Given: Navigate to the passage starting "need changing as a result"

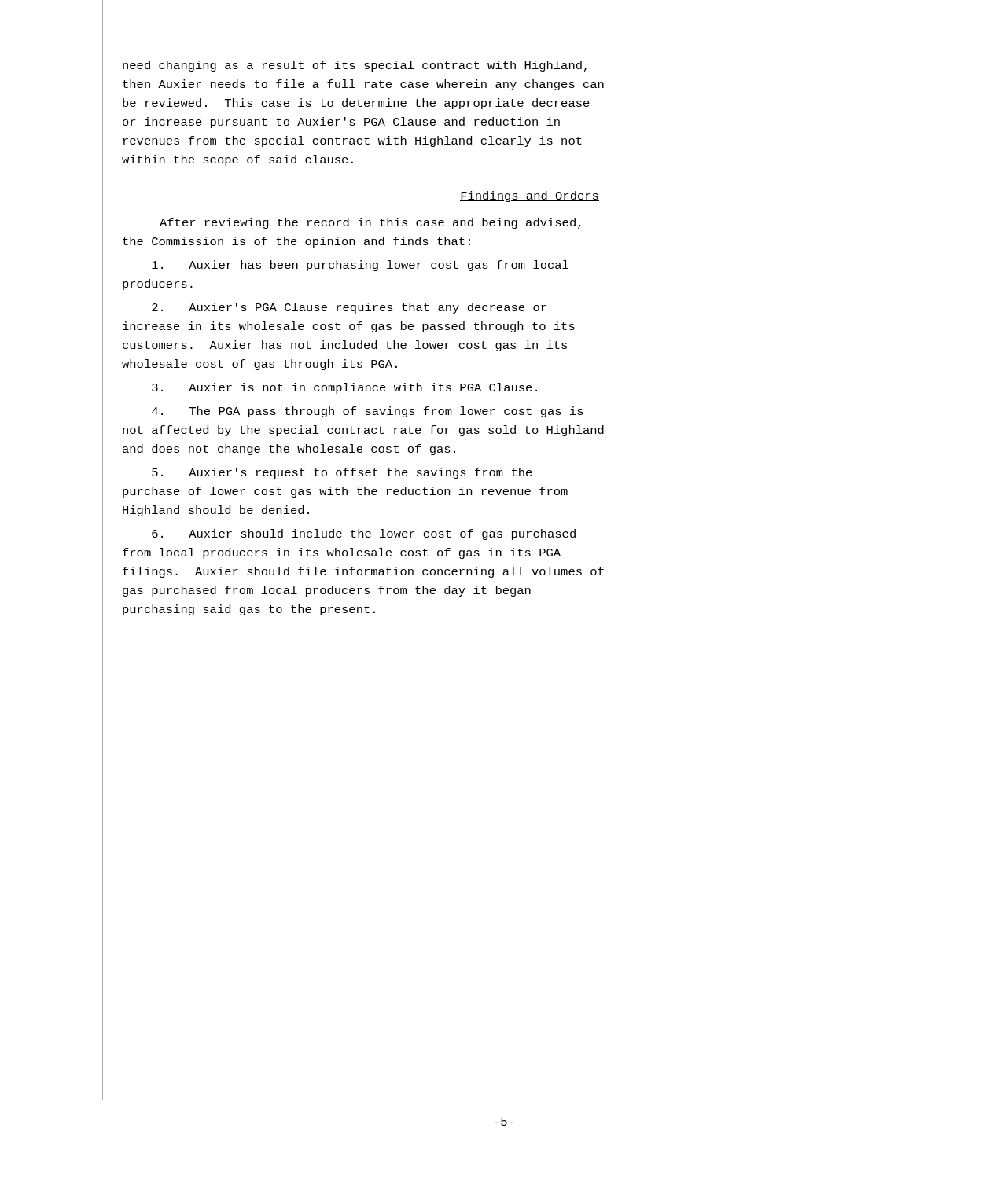Looking at the screenshot, I should pyautogui.click(x=363, y=113).
